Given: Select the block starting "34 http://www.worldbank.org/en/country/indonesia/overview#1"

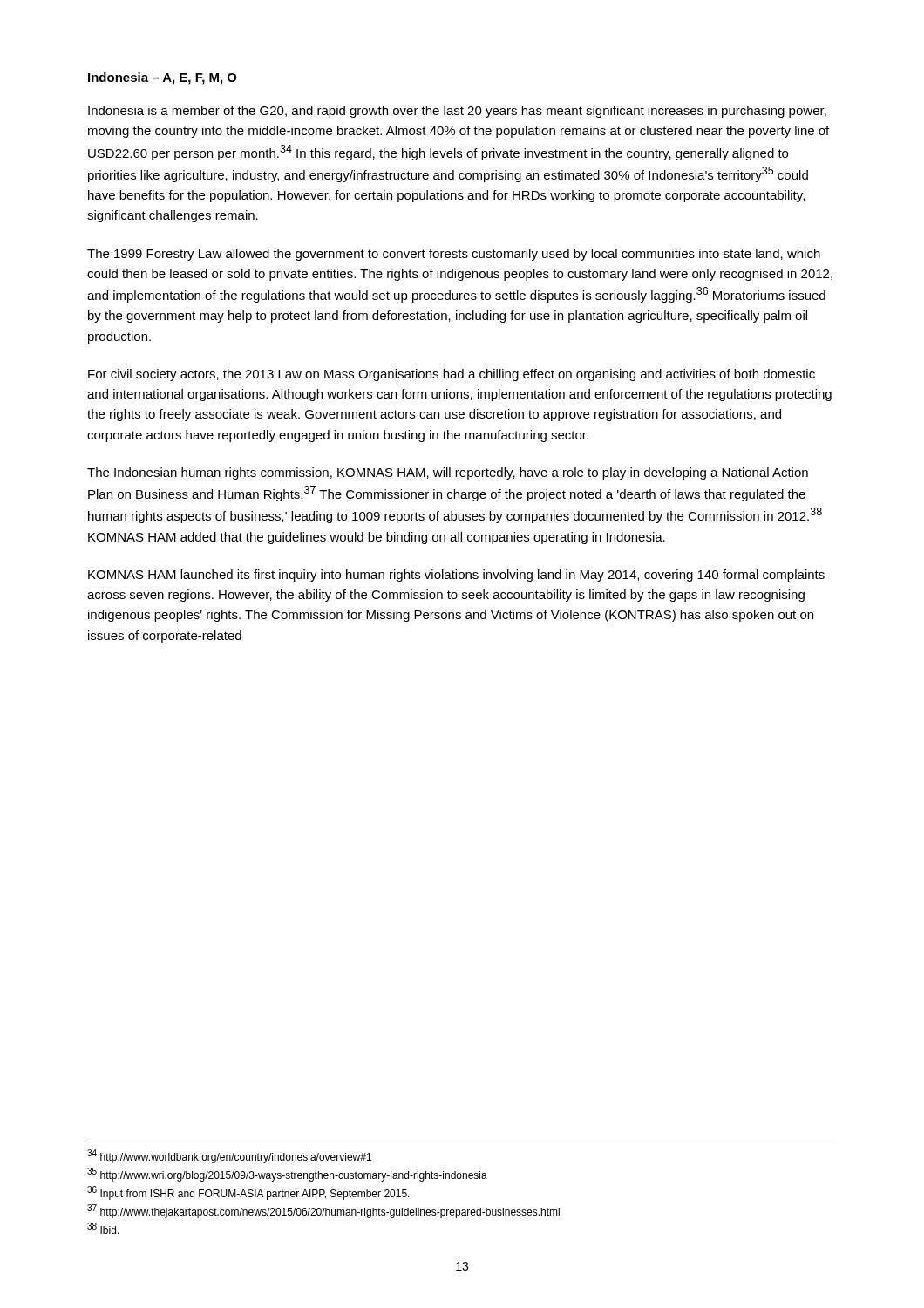Looking at the screenshot, I should 230,1156.
